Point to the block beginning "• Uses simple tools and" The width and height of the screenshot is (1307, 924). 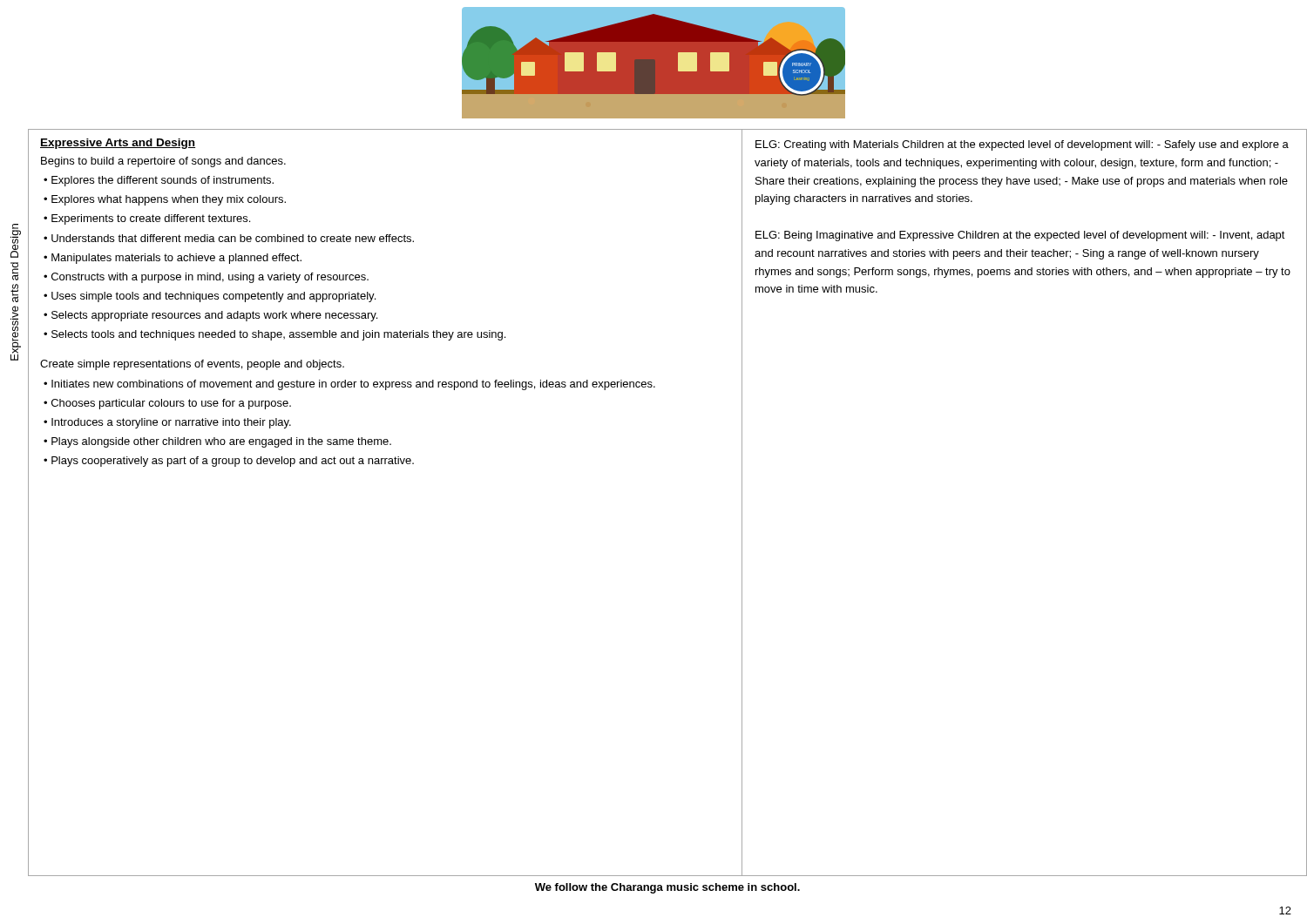pos(210,296)
